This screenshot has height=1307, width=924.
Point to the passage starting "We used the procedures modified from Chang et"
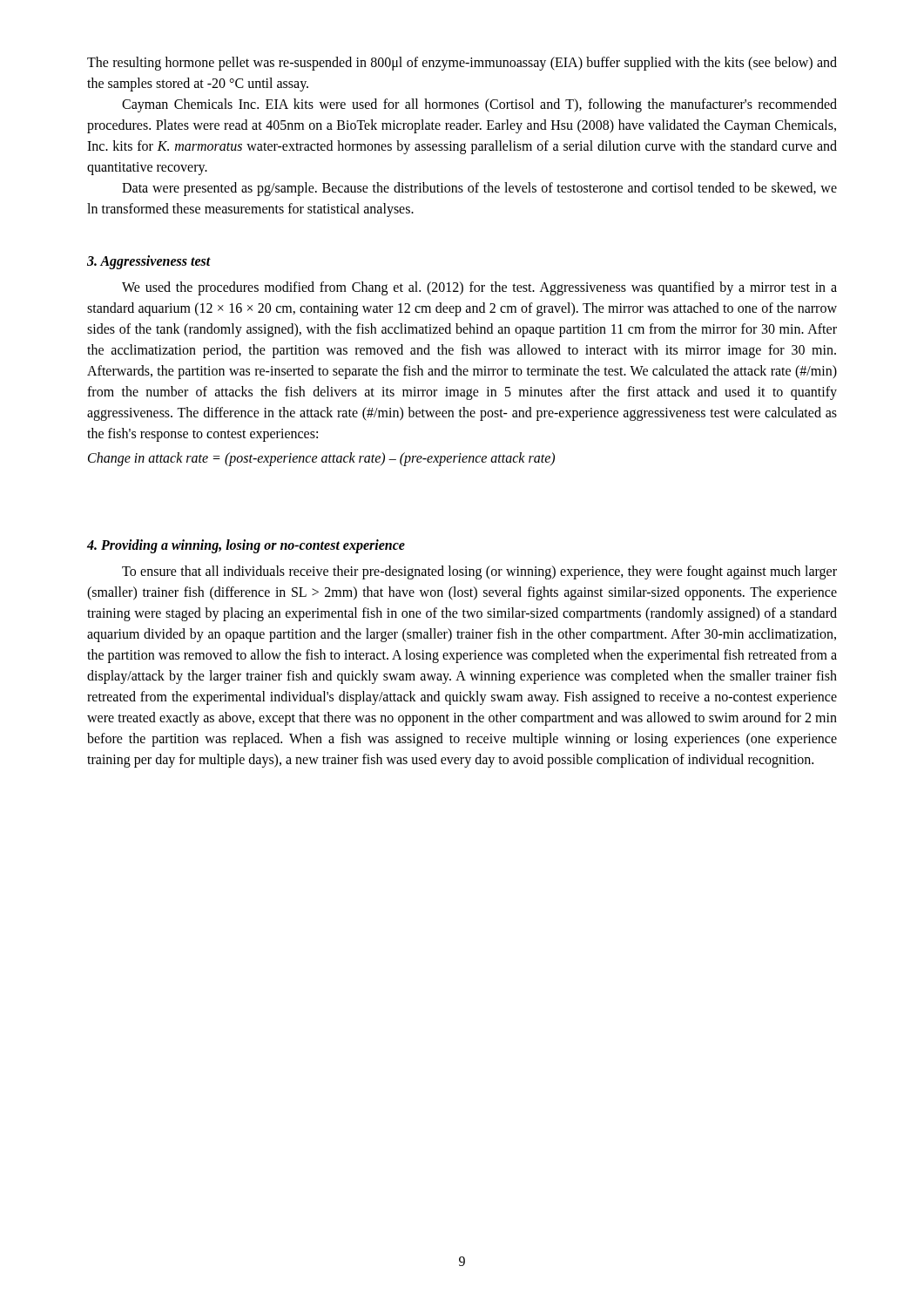click(462, 361)
